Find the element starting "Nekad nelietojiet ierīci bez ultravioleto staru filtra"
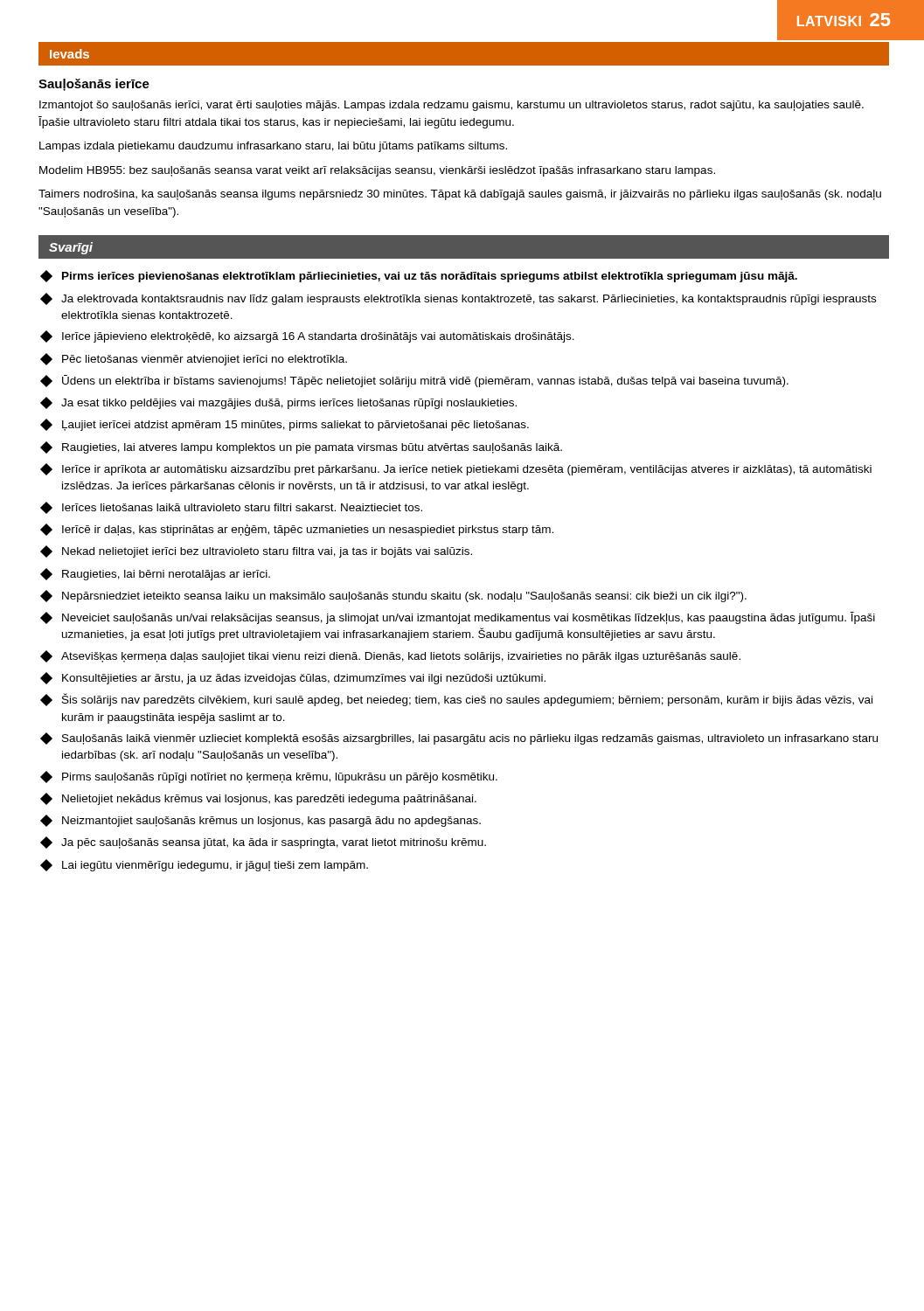Image resolution: width=924 pixels, height=1311 pixels. pyautogui.click(x=464, y=552)
